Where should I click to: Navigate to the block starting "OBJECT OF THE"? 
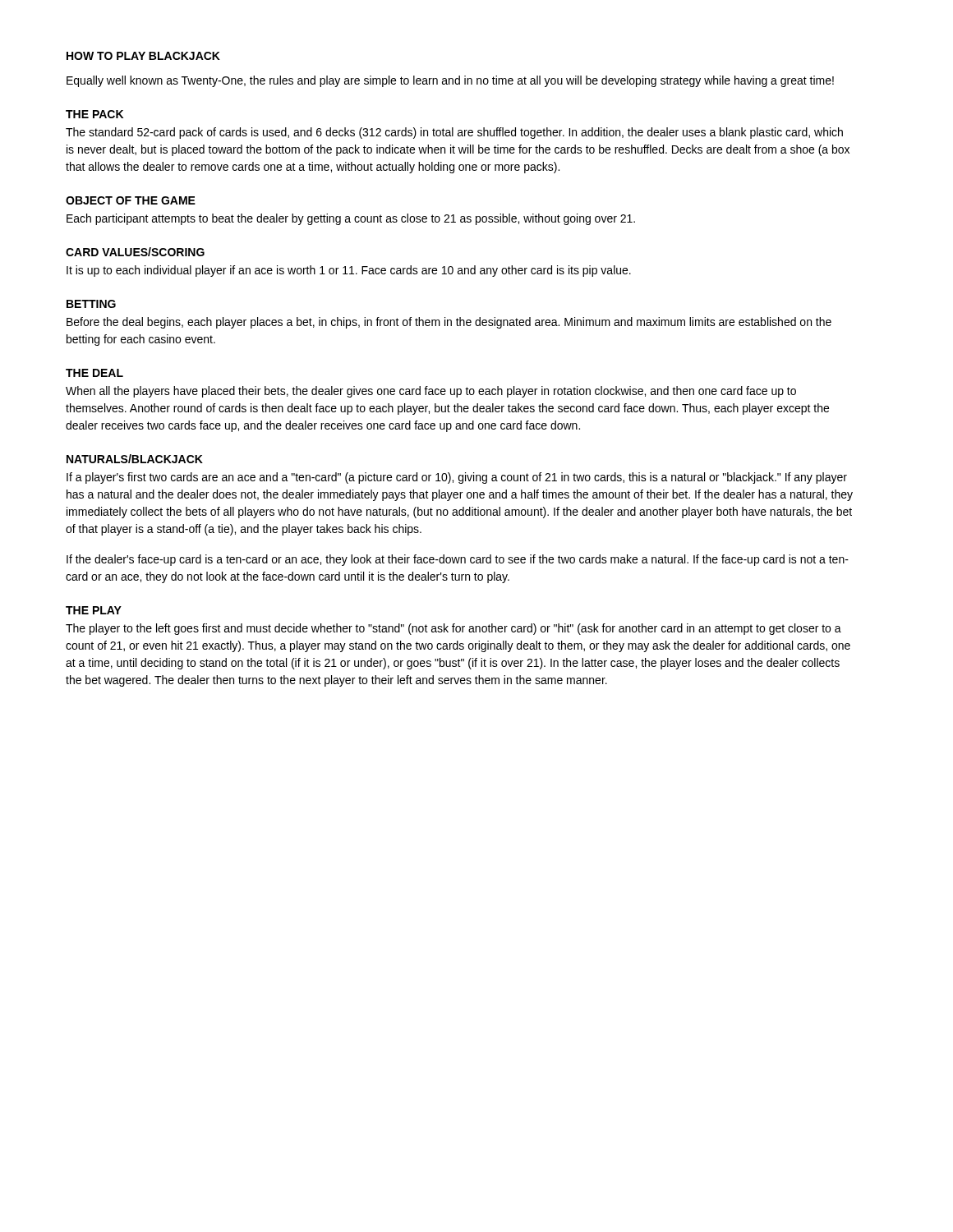131,200
